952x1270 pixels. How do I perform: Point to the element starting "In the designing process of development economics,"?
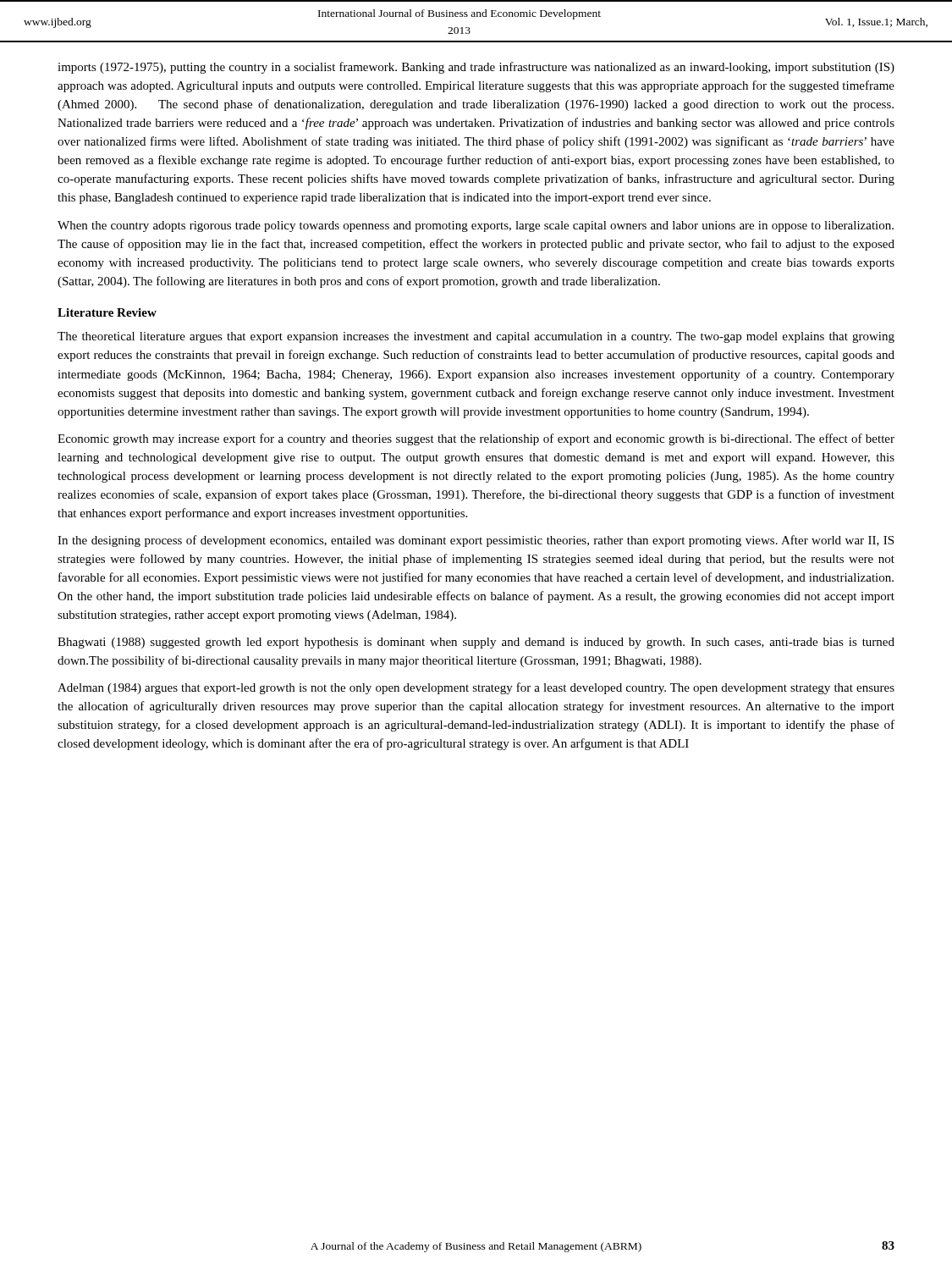(x=476, y=577)
